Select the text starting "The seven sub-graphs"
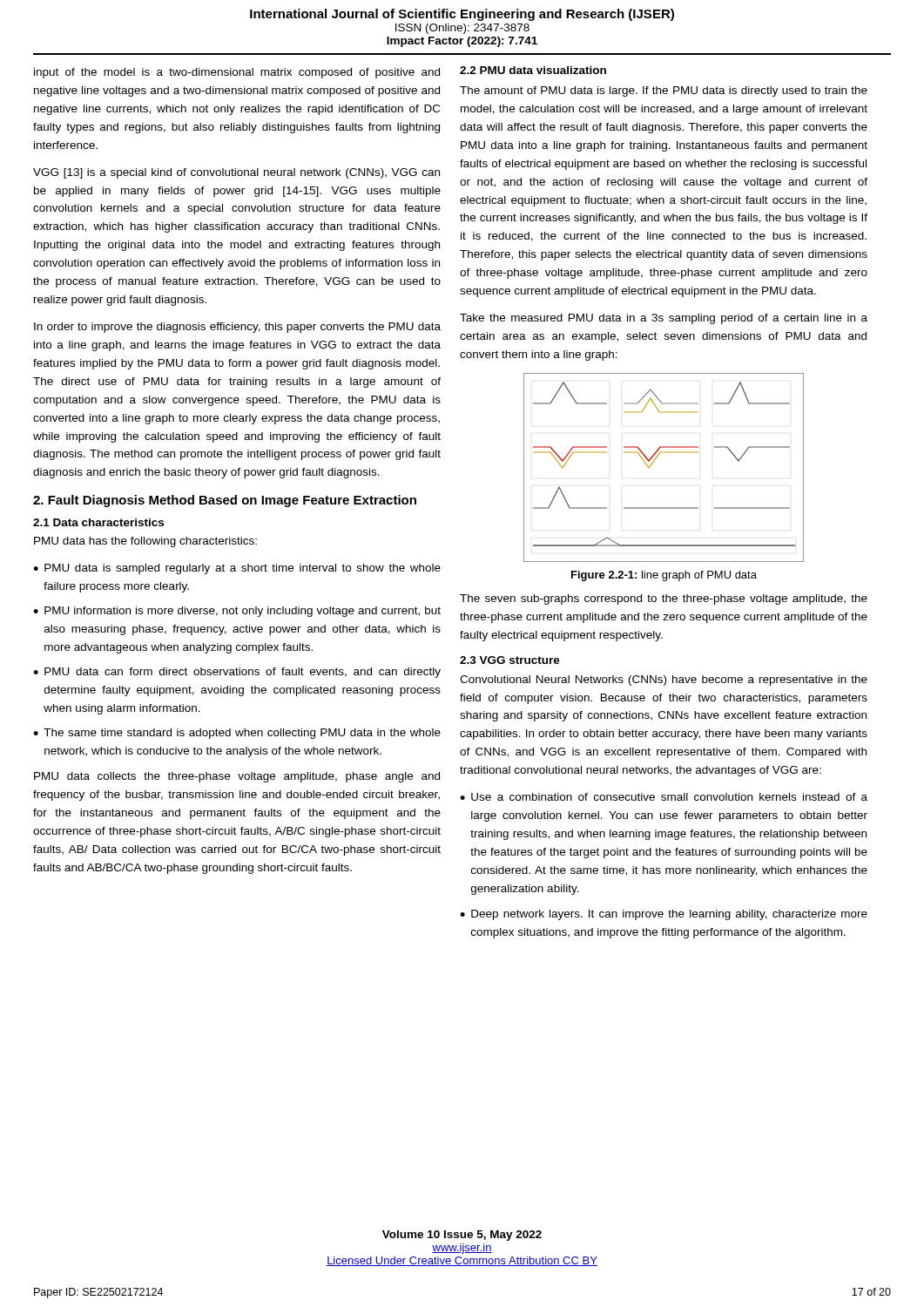Screen dimensions: 1307x924 click(664, 617)
